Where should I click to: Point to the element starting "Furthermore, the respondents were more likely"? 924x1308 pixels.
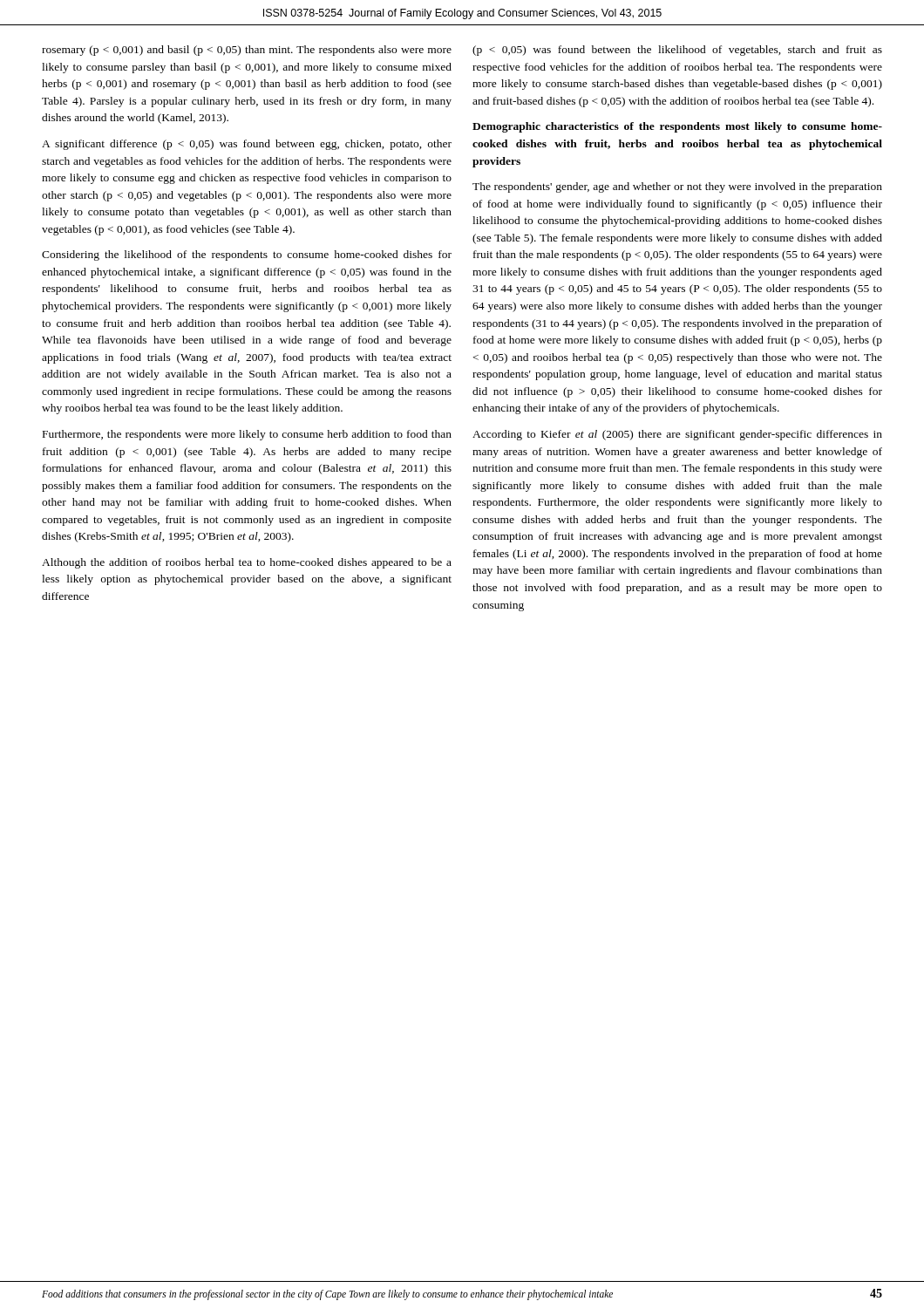pos(247,485)
